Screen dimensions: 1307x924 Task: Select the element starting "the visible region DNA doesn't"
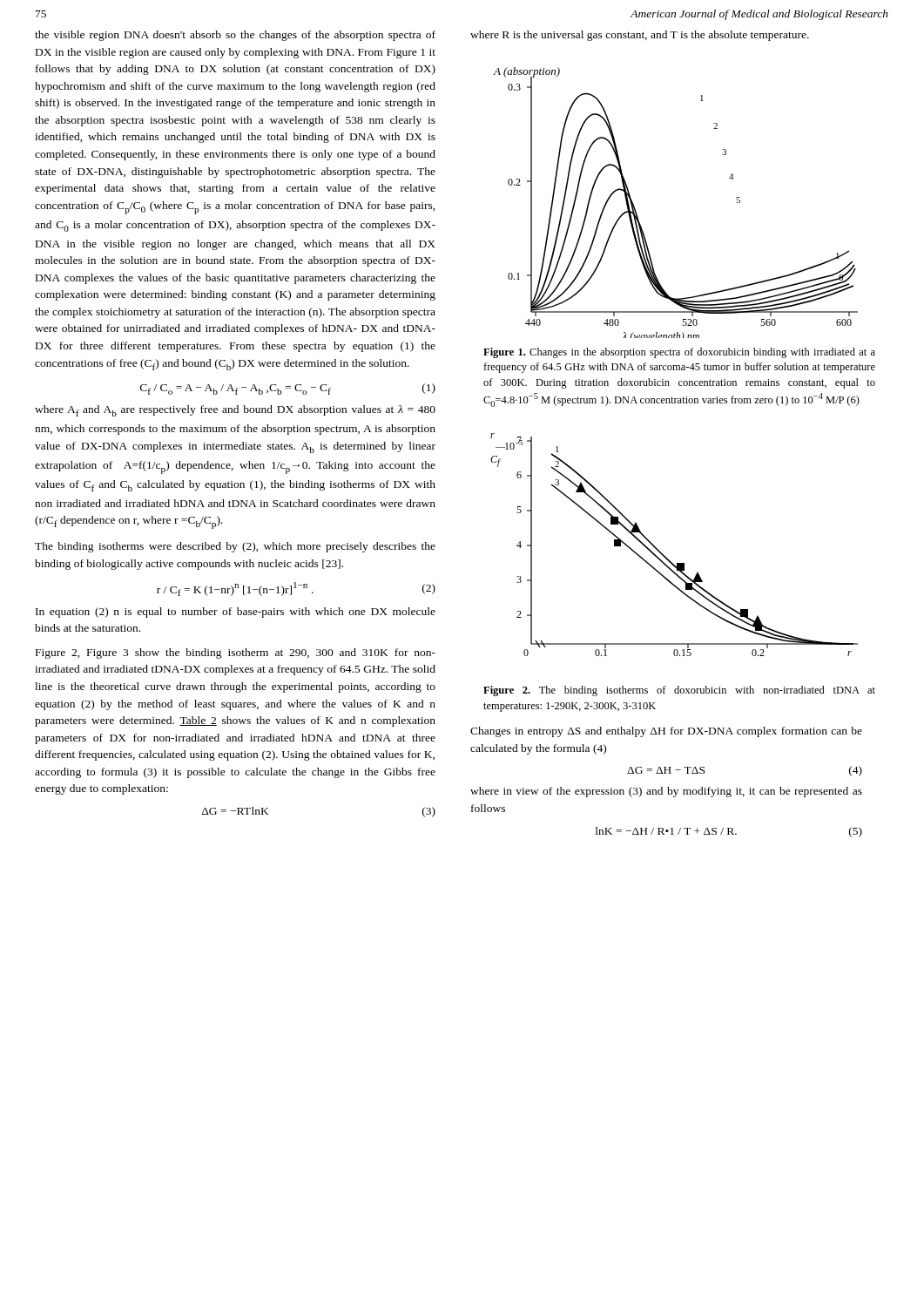click(235, 200)
